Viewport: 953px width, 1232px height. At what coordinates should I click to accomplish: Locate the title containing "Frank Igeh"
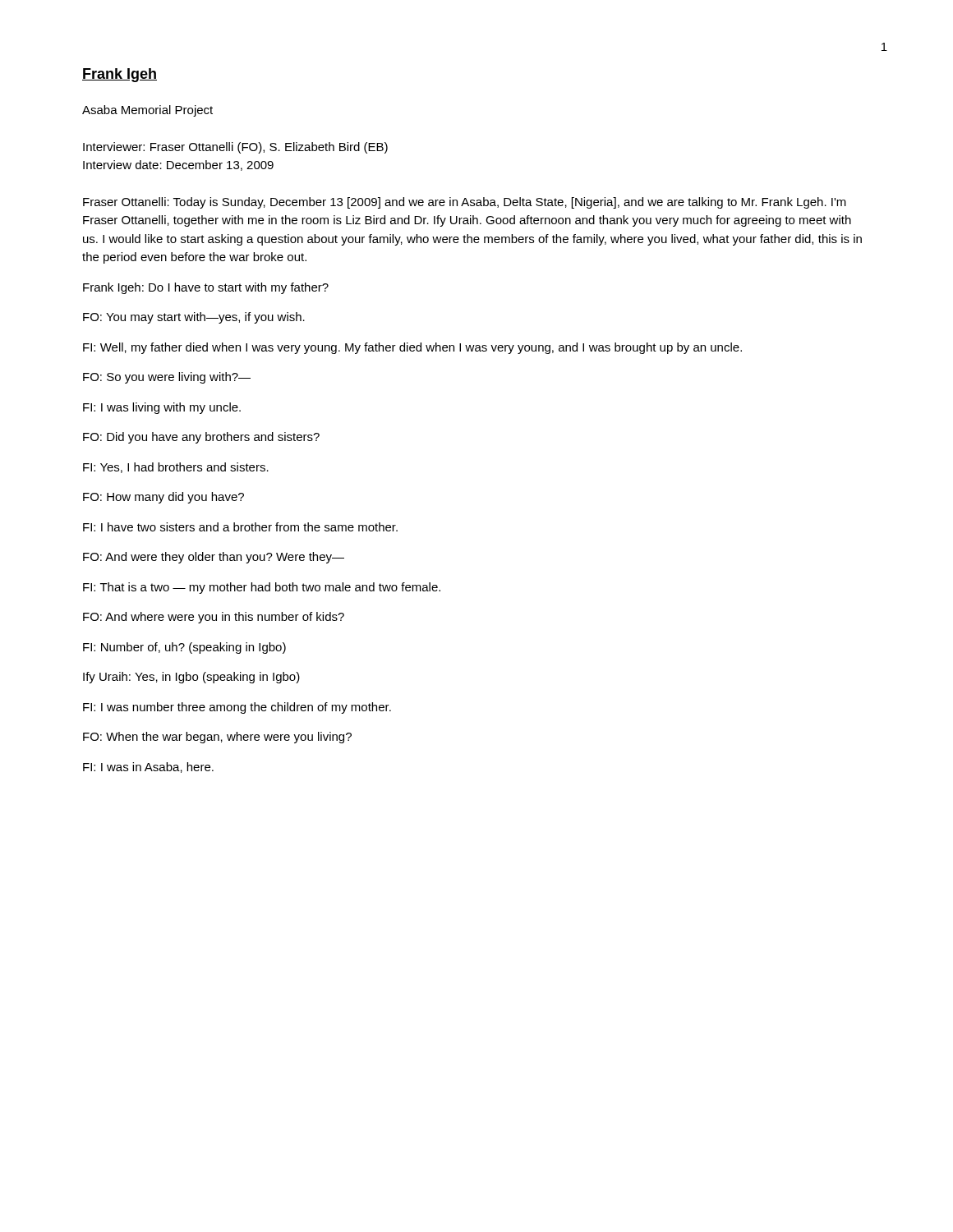pos(120,74)
